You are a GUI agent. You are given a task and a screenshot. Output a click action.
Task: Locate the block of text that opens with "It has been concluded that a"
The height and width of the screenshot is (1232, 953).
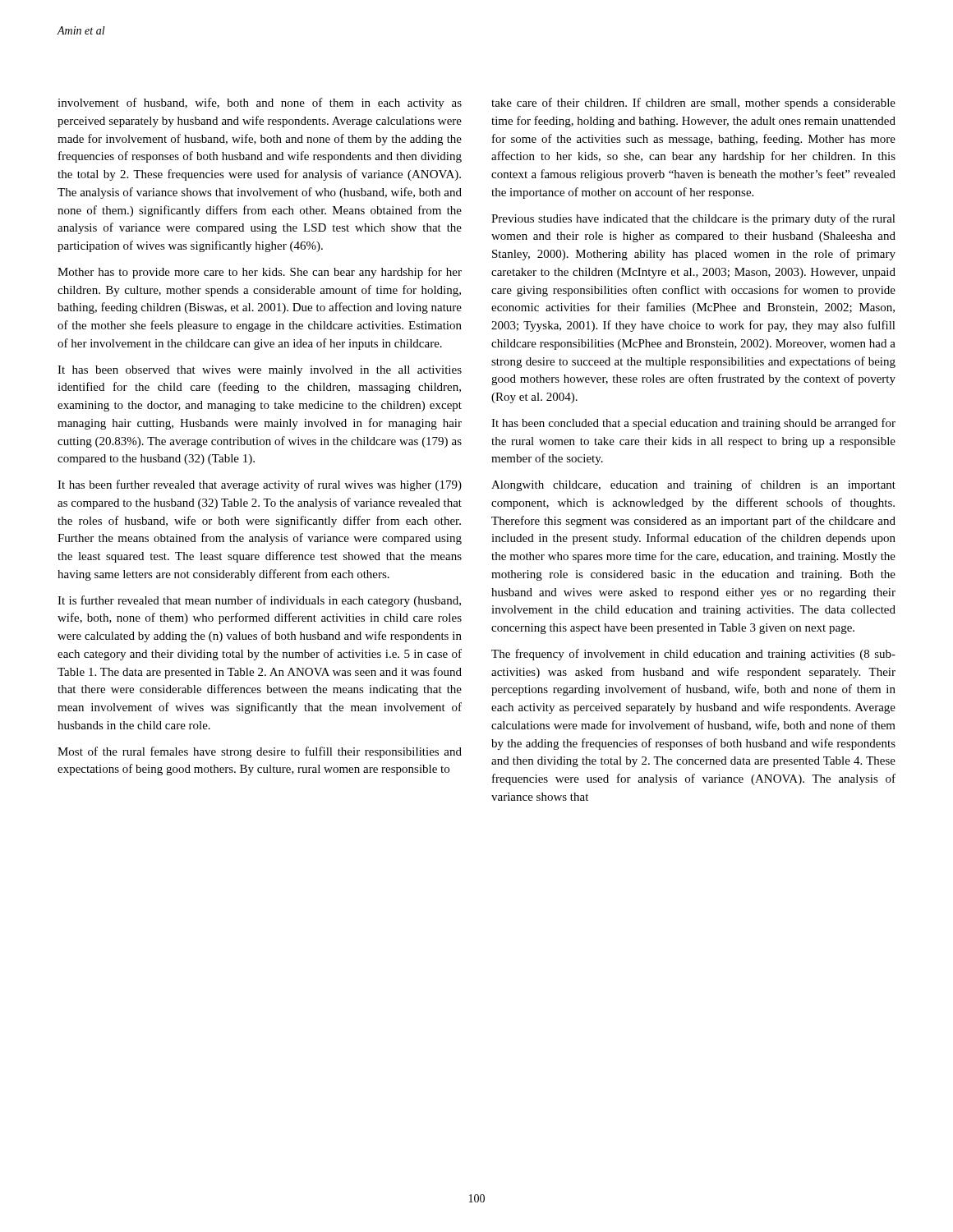point(693,441)
